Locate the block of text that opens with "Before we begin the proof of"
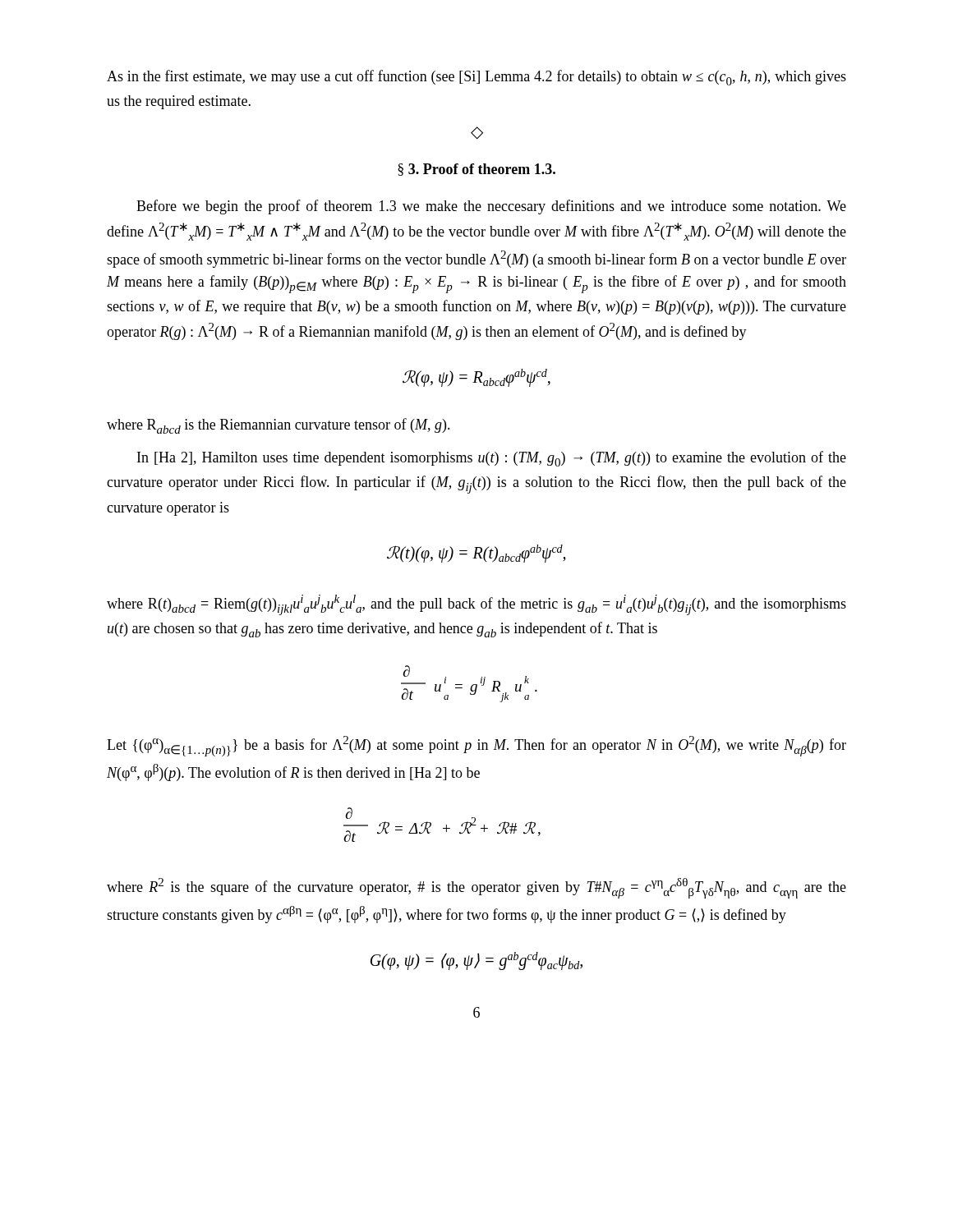Image resolution: width=953 pixels, height=1232 pixels. (476, 269)
